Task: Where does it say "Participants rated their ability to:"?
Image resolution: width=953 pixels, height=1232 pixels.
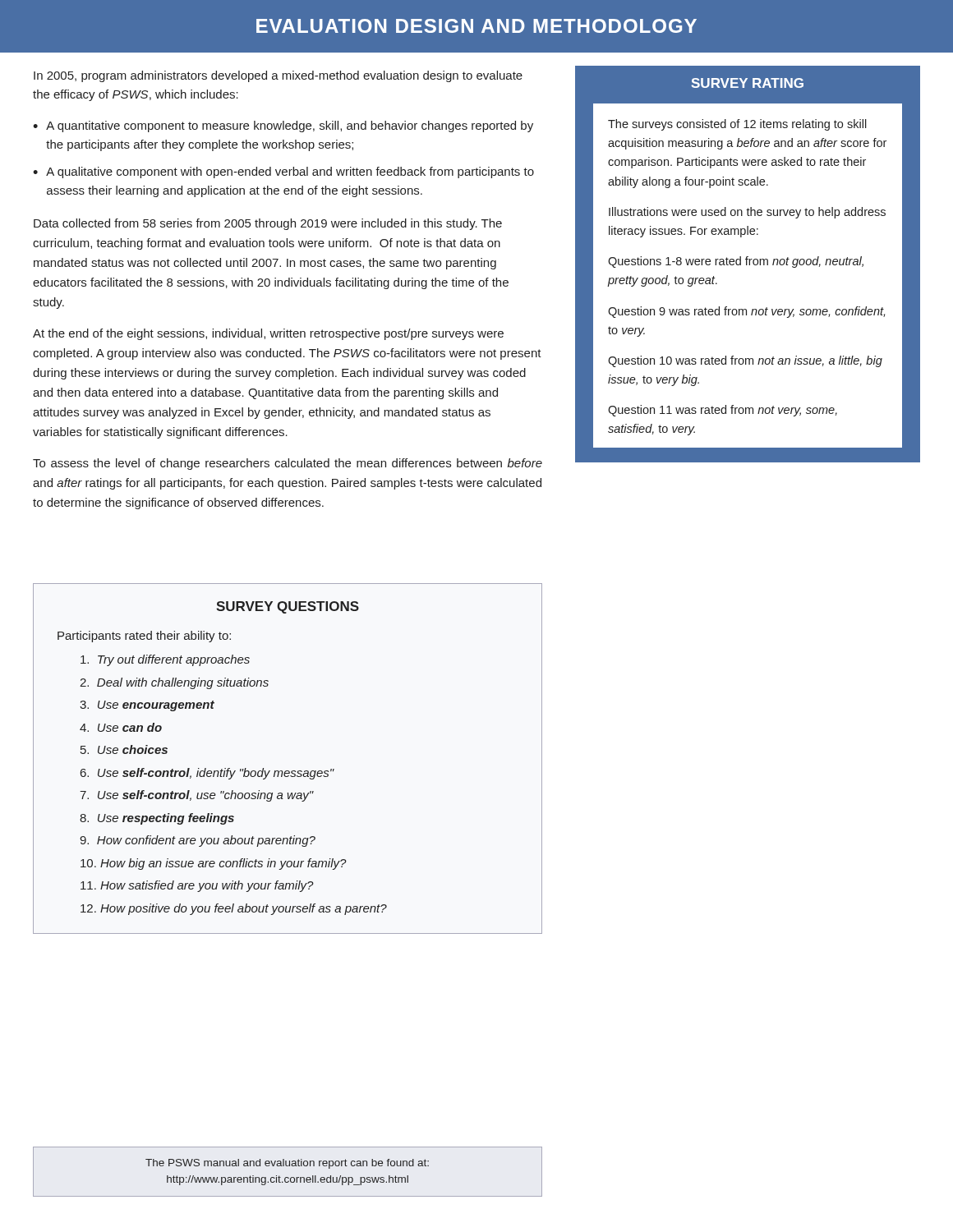Action: coord(144,635)
